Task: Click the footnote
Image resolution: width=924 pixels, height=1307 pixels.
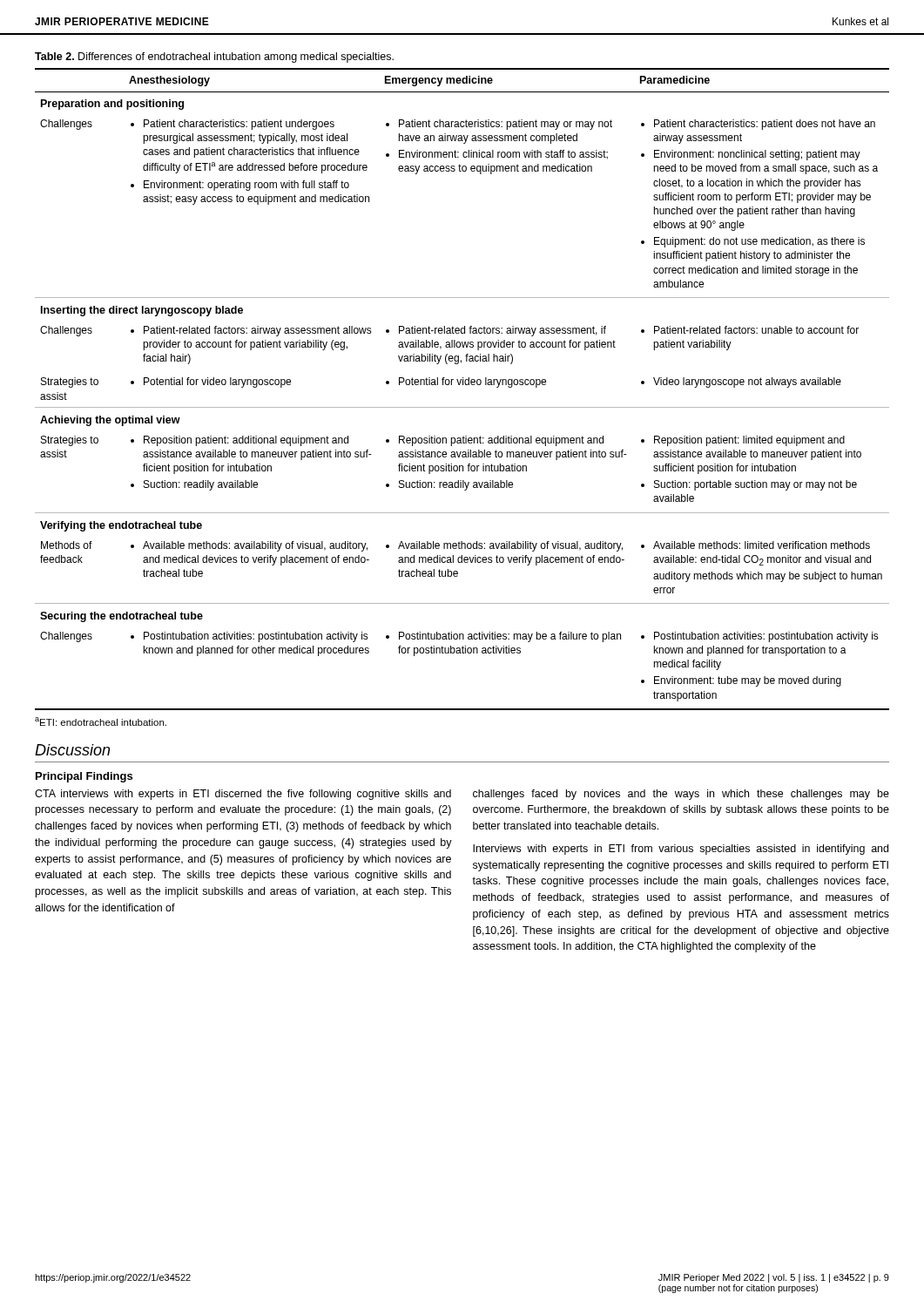Action: tap(101, 721)
